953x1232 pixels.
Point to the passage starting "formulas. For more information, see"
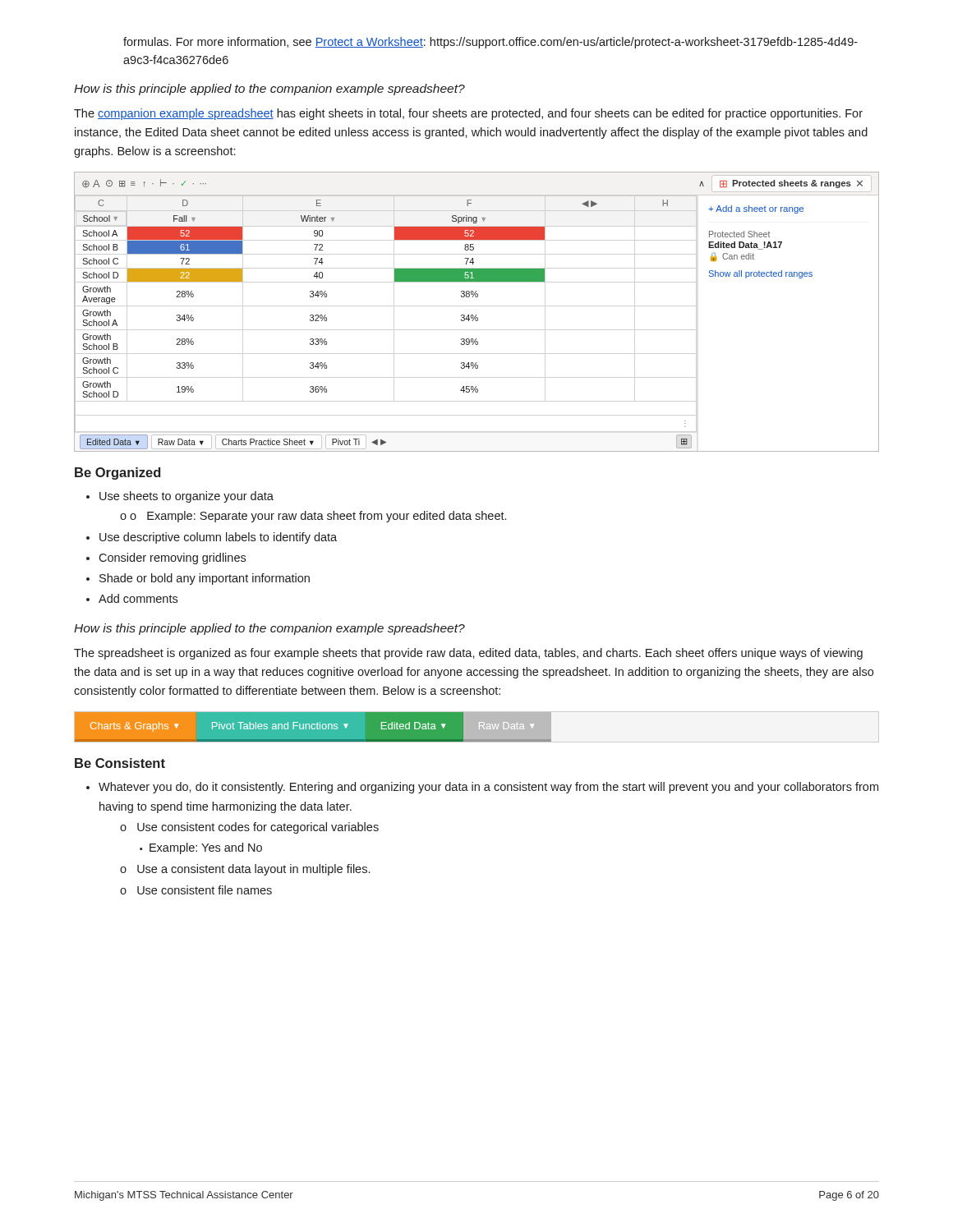click(x=491, y=51)
